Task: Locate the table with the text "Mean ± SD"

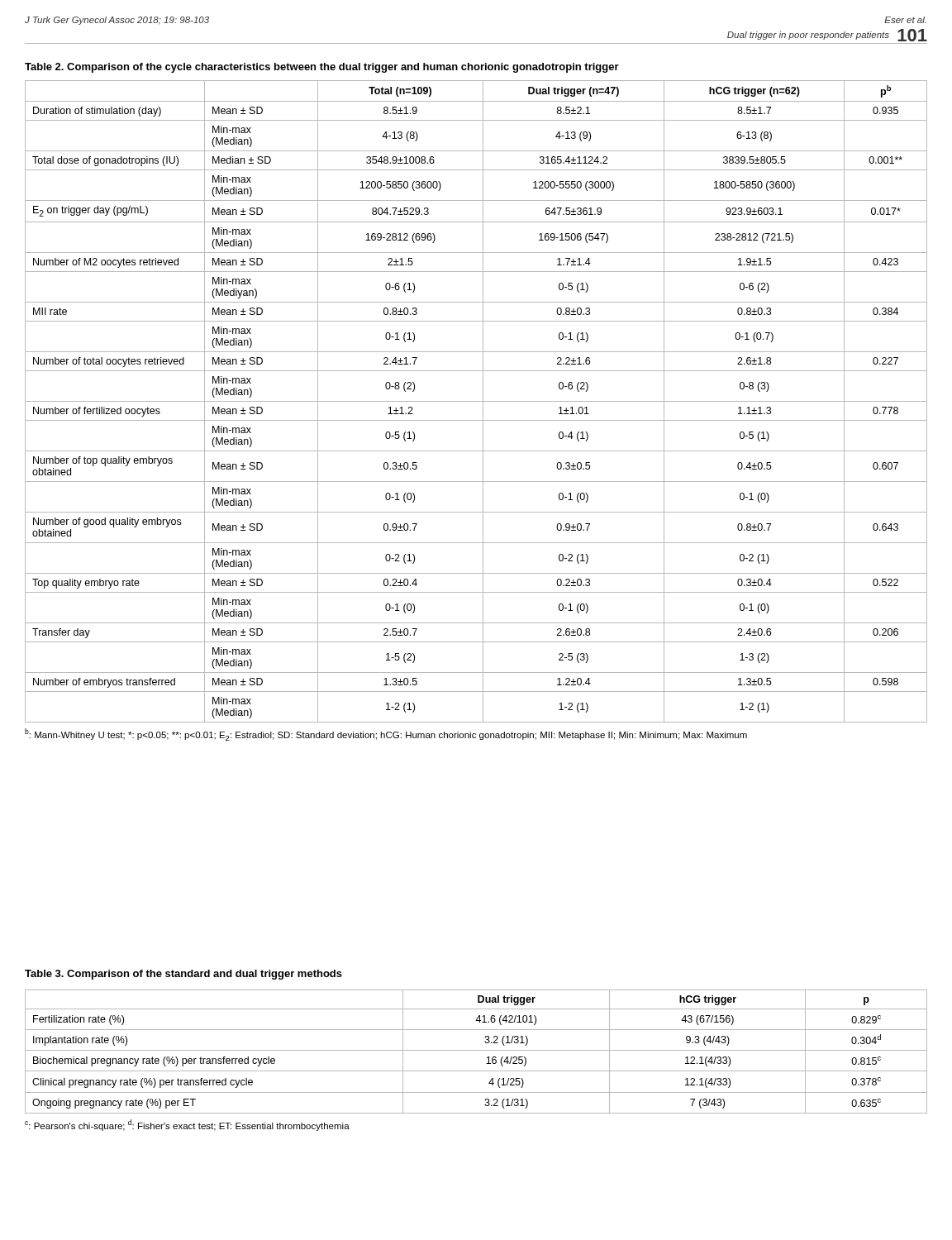Action: pos(476,412)
